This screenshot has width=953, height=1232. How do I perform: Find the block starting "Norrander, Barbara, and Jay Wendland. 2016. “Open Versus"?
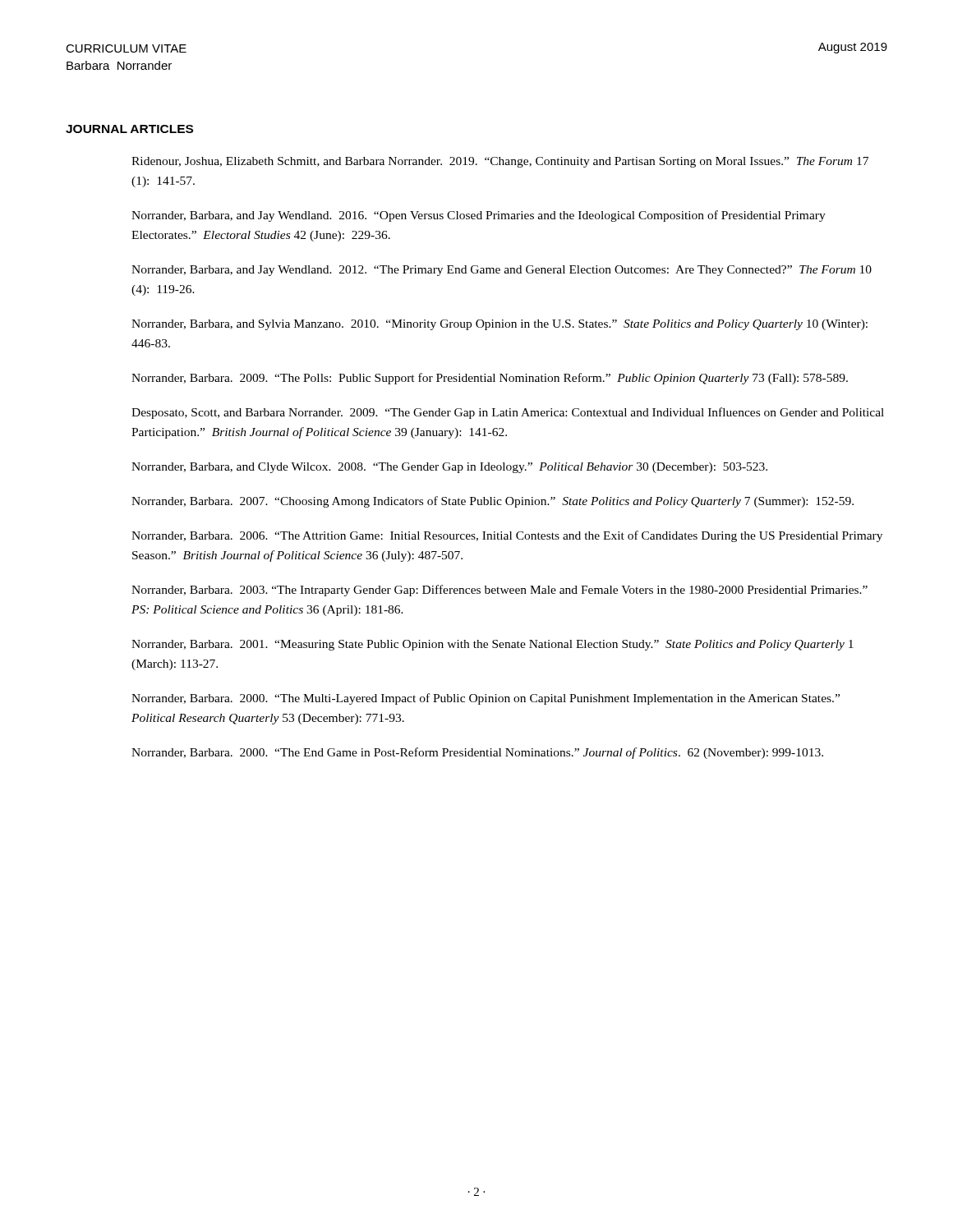coord(478,225)
